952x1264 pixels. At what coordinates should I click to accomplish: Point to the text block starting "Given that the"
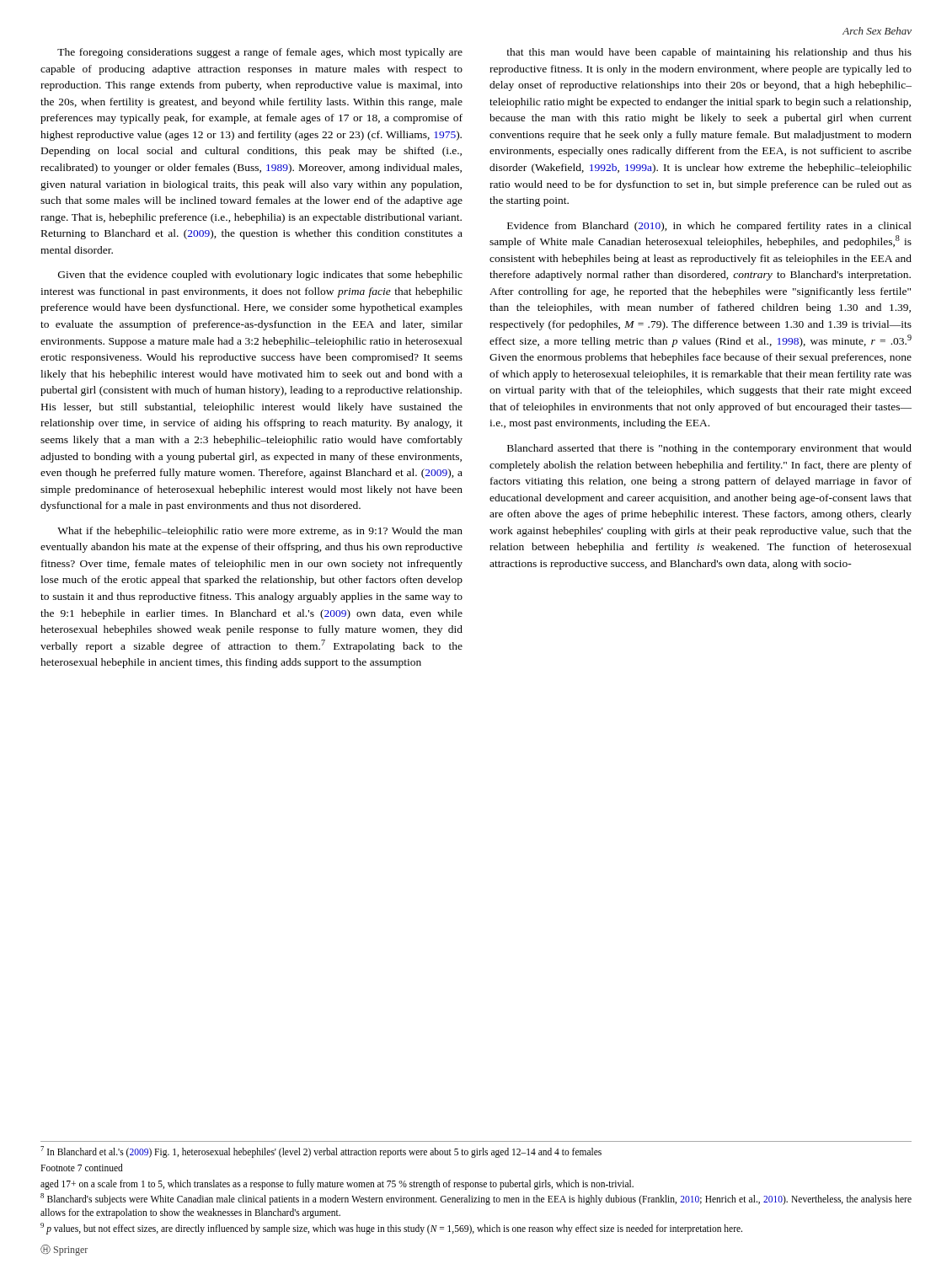pyautogui.click(x=251, y=390)
